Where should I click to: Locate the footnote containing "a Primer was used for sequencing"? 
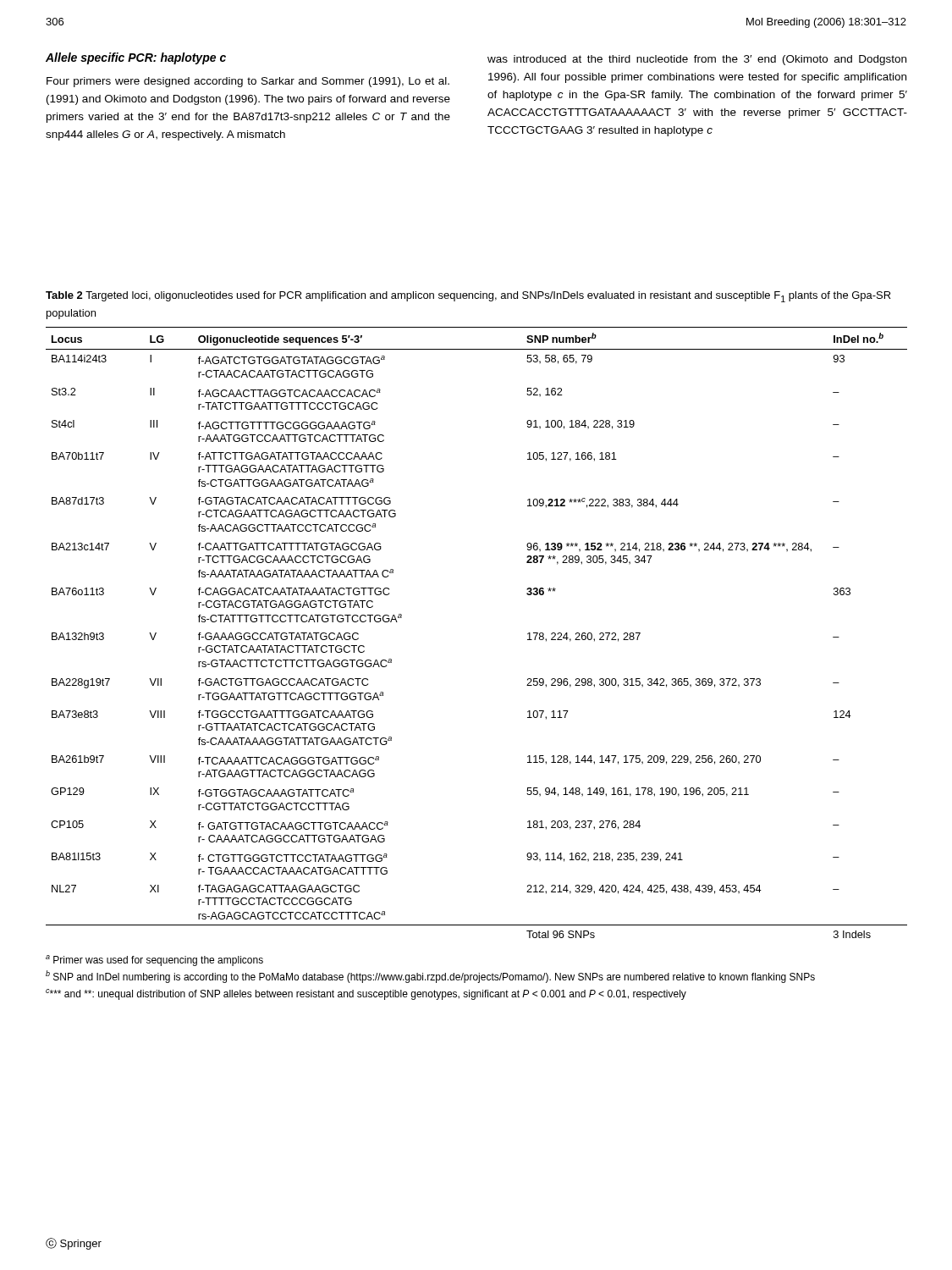point(155,960)
